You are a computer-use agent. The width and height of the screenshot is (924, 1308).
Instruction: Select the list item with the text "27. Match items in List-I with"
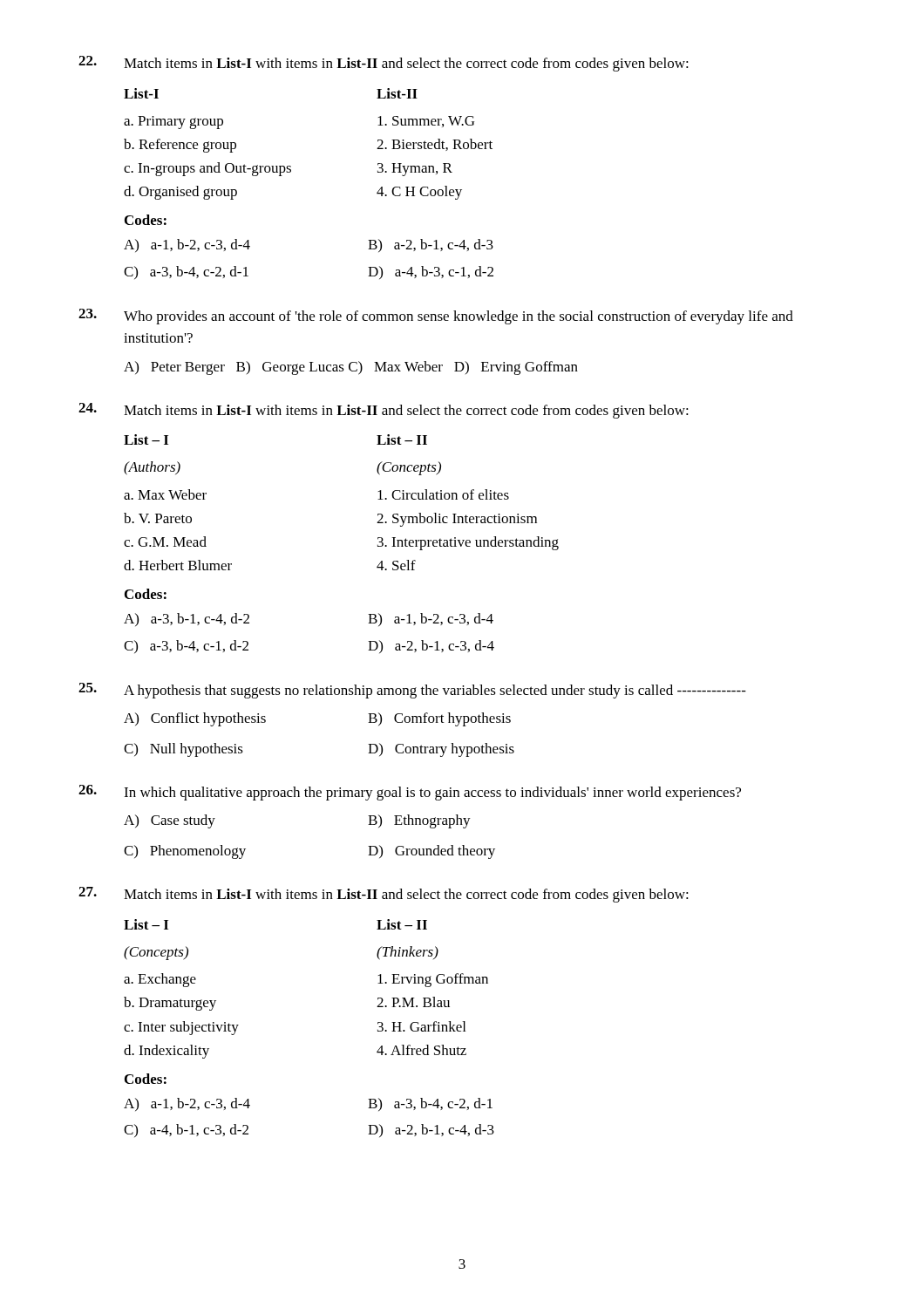click(x=466, y=1014)
